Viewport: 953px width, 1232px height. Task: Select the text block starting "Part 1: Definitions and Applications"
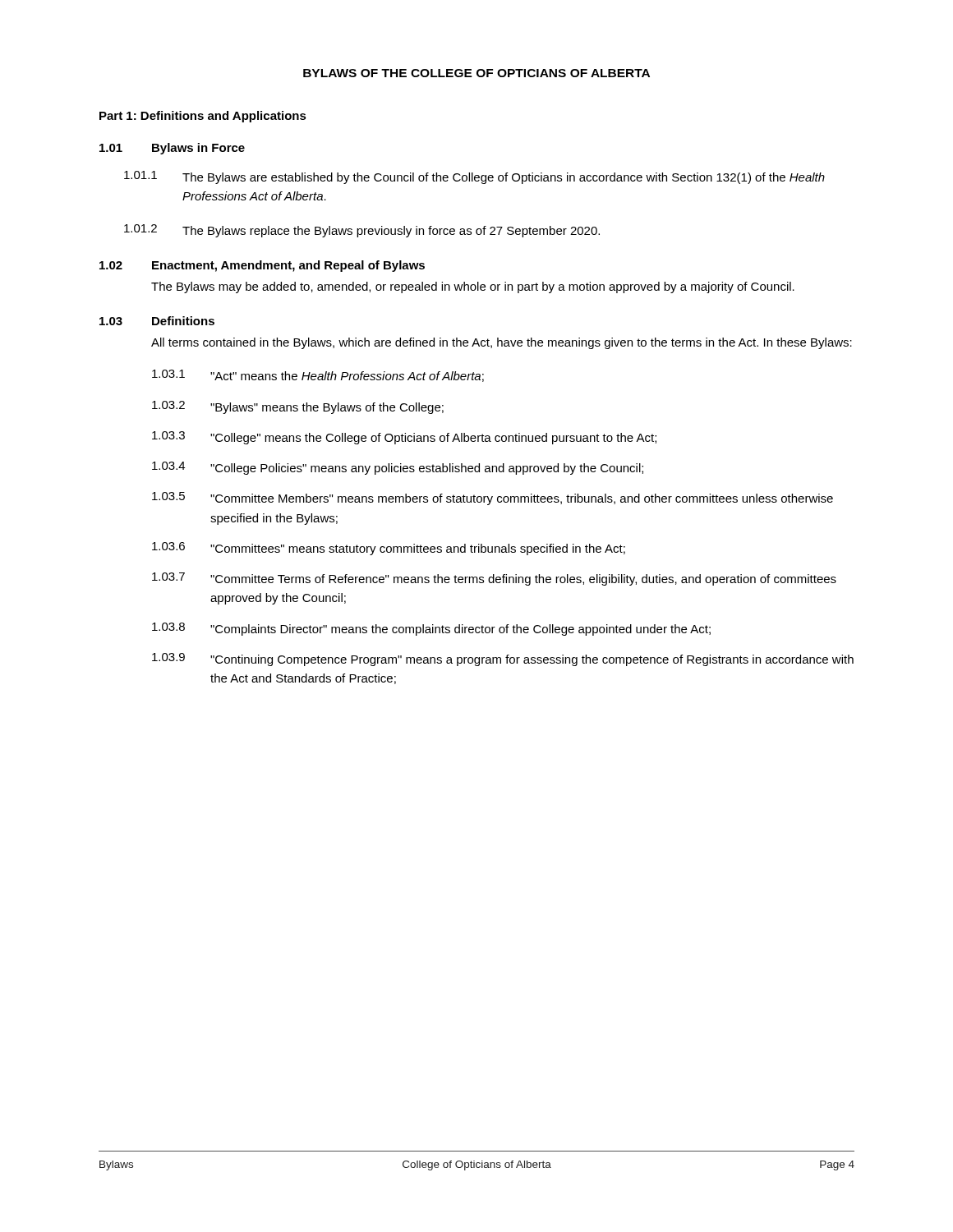[x=202, y=115]
